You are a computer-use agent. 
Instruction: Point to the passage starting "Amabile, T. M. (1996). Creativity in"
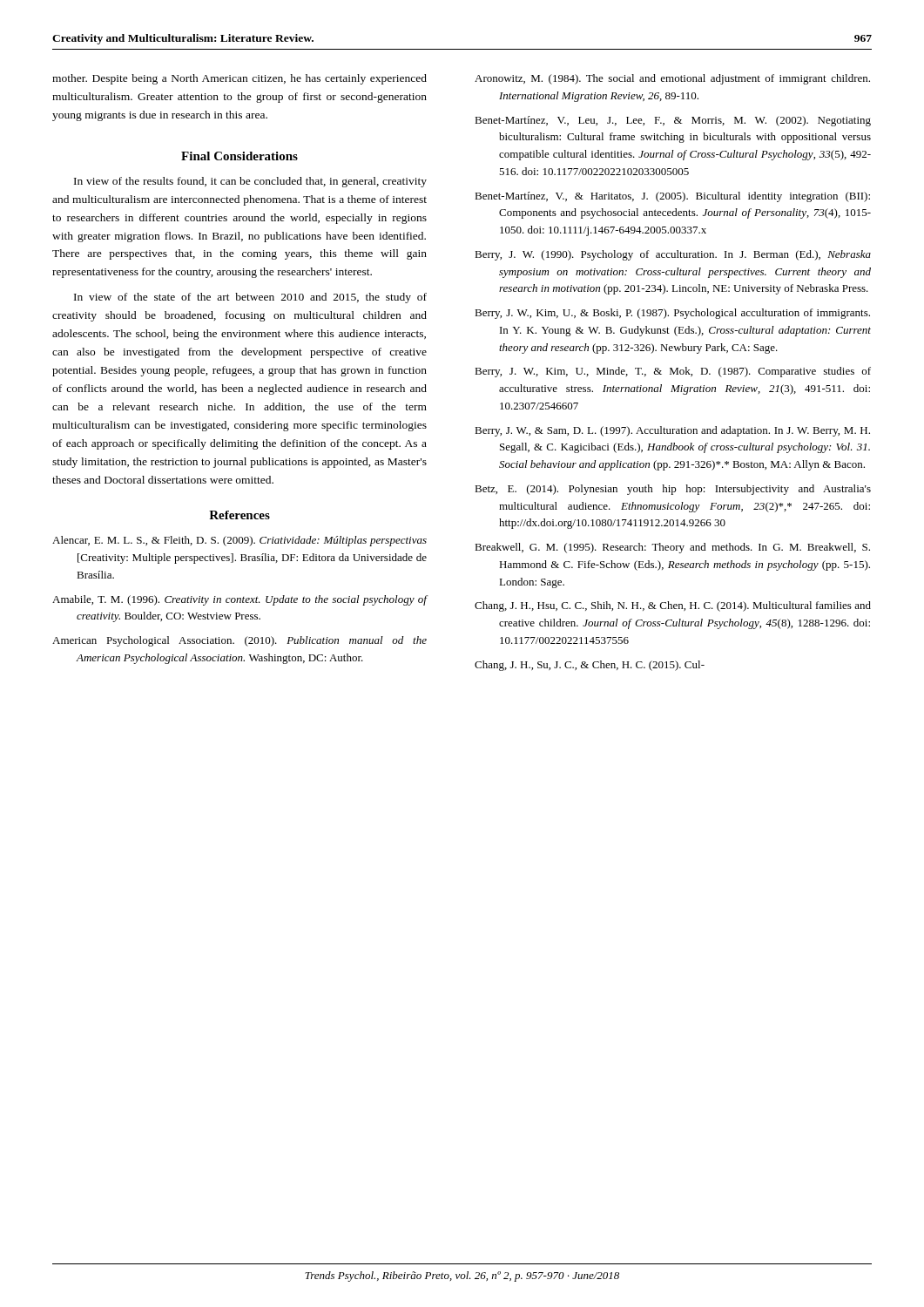click(x=240, y=607)
